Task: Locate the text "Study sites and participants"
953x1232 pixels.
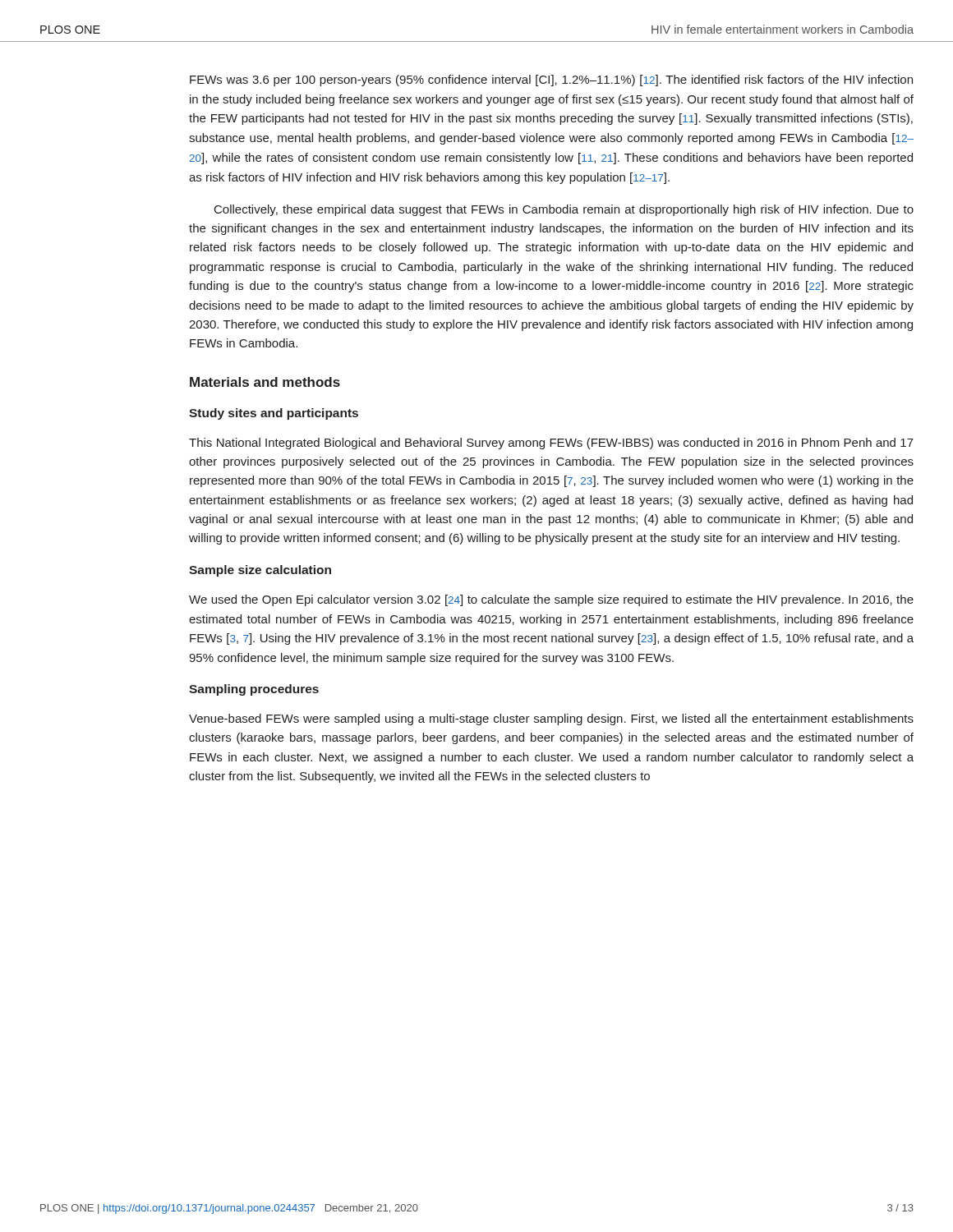Action: click(274, 412)
